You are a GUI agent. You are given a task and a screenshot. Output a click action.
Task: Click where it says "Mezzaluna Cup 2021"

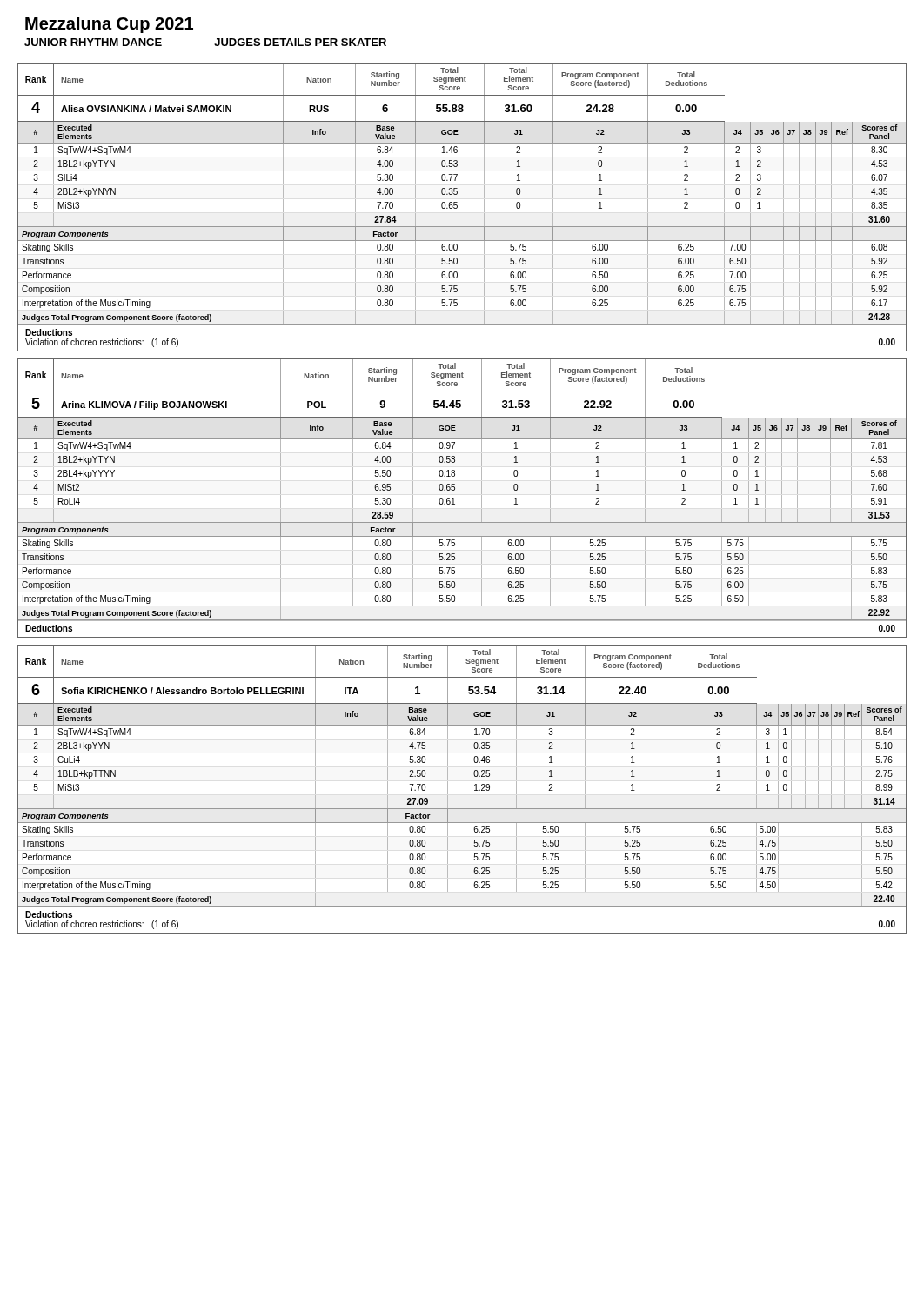[x=109, y=23]
